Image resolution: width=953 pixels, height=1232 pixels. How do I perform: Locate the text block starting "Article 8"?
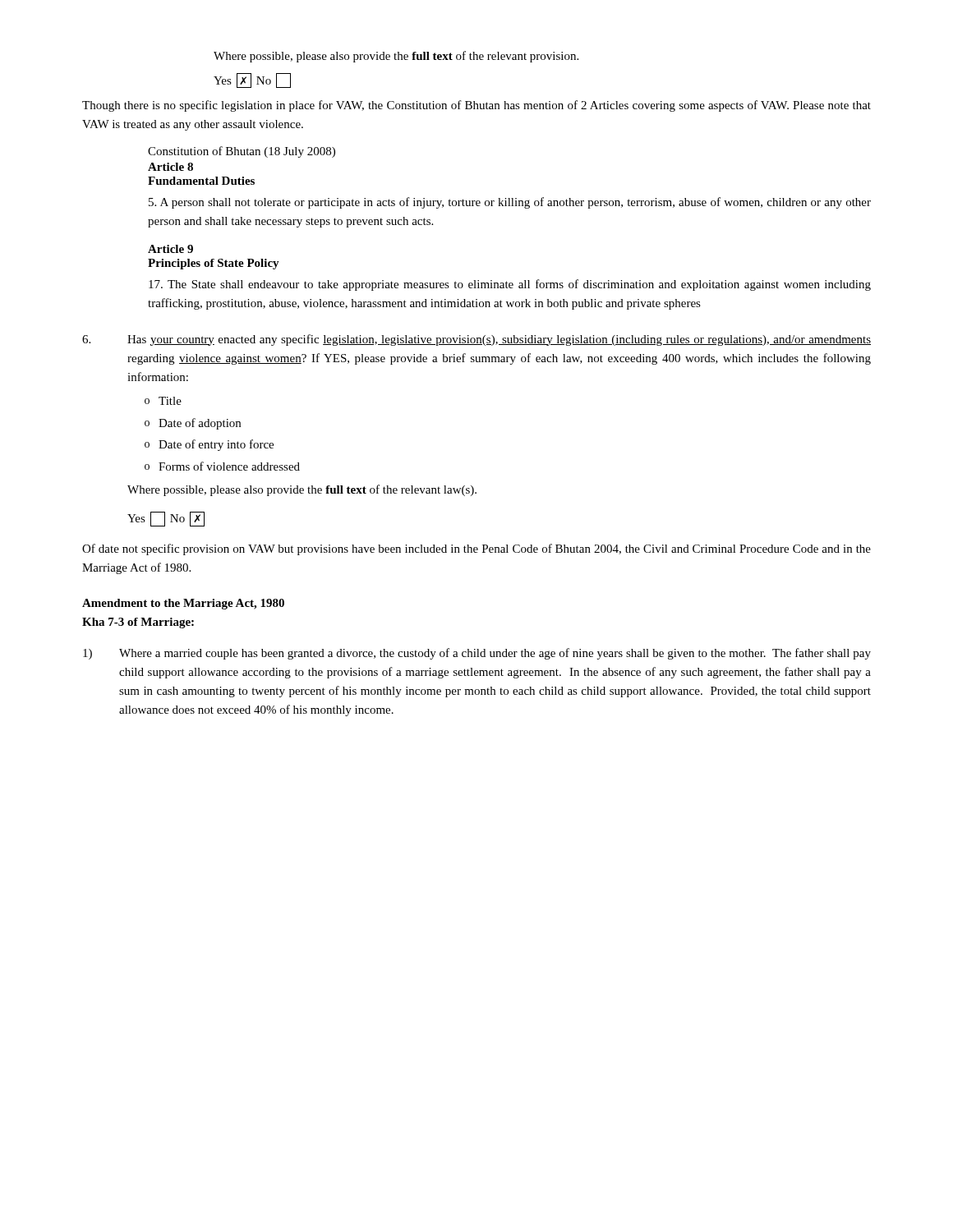click(171, 166)
